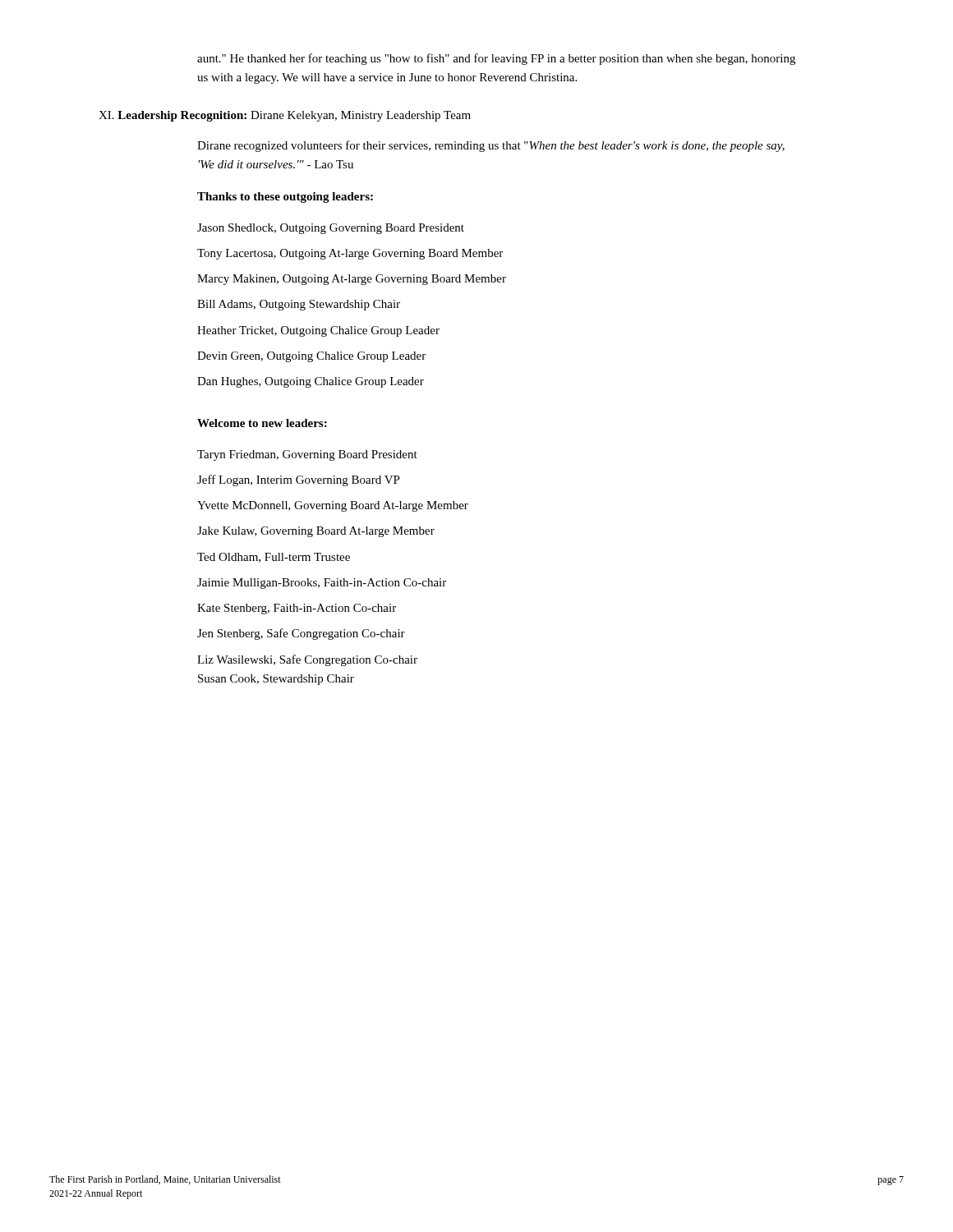Locate the text "Ted Oldham, Full-term Trustee"
Viewport: 953px width, 1232px height.
[x=274, y=556]
